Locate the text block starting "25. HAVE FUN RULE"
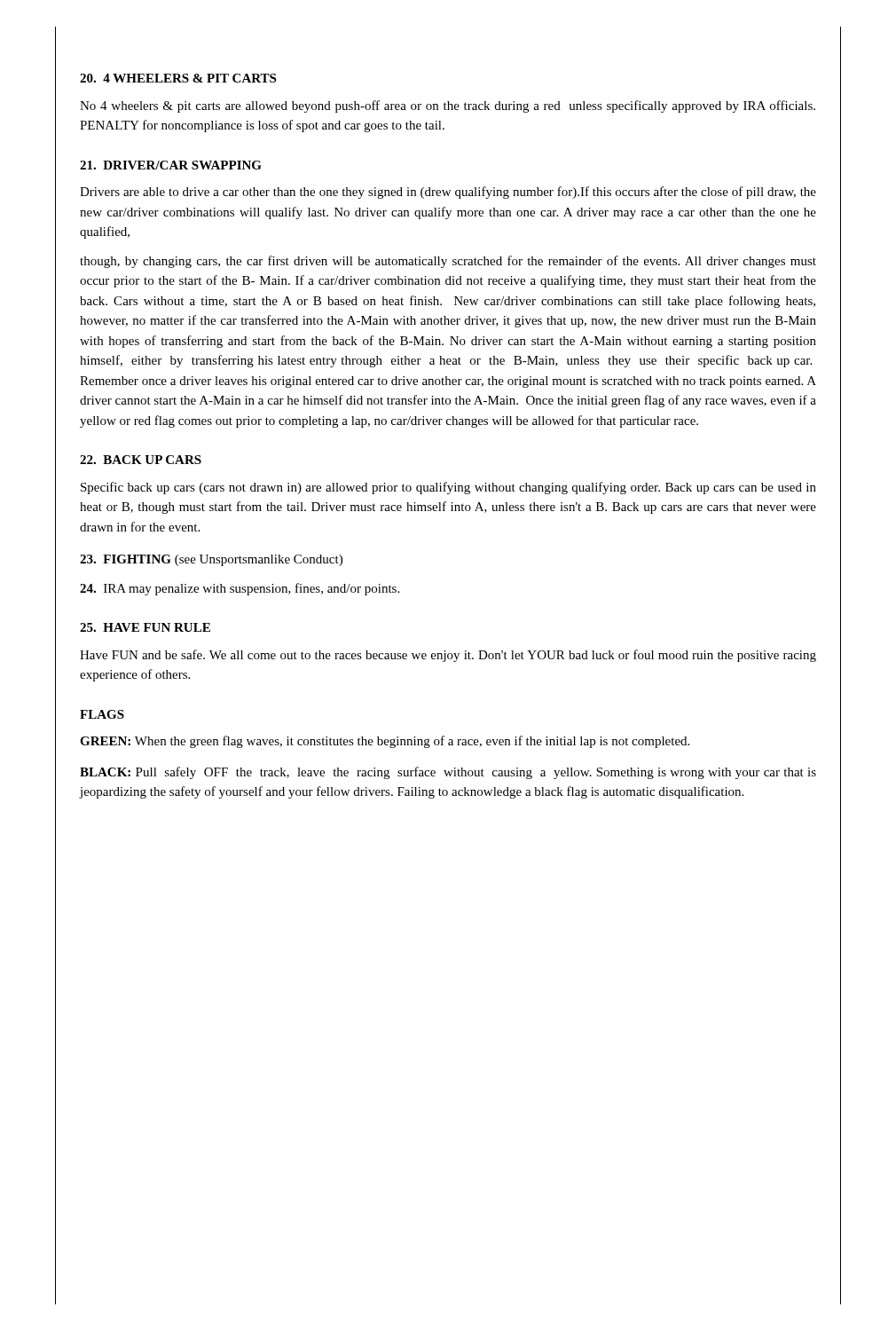896x1331 pixels. click(145, 627)
